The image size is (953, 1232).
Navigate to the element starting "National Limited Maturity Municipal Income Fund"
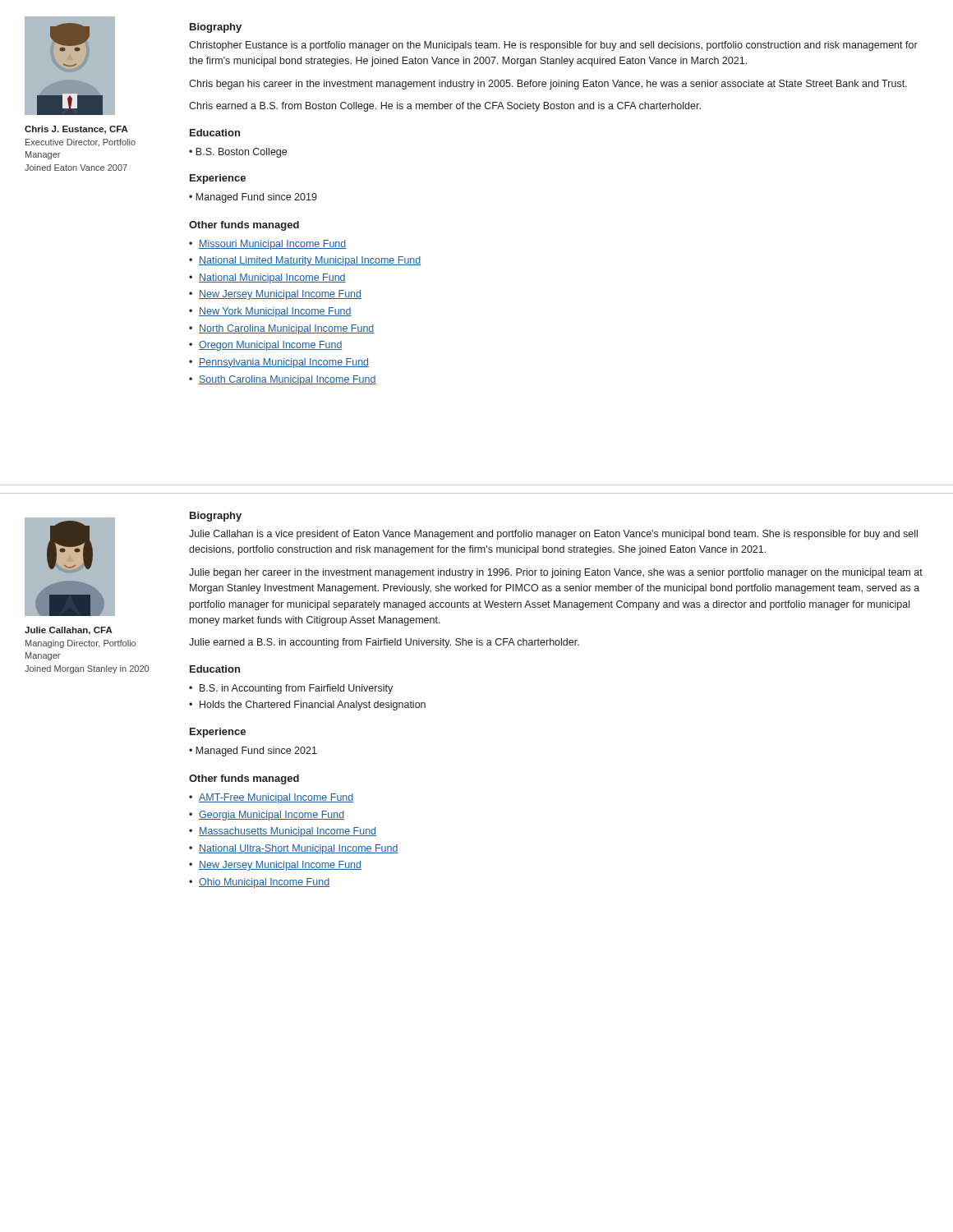310,261
